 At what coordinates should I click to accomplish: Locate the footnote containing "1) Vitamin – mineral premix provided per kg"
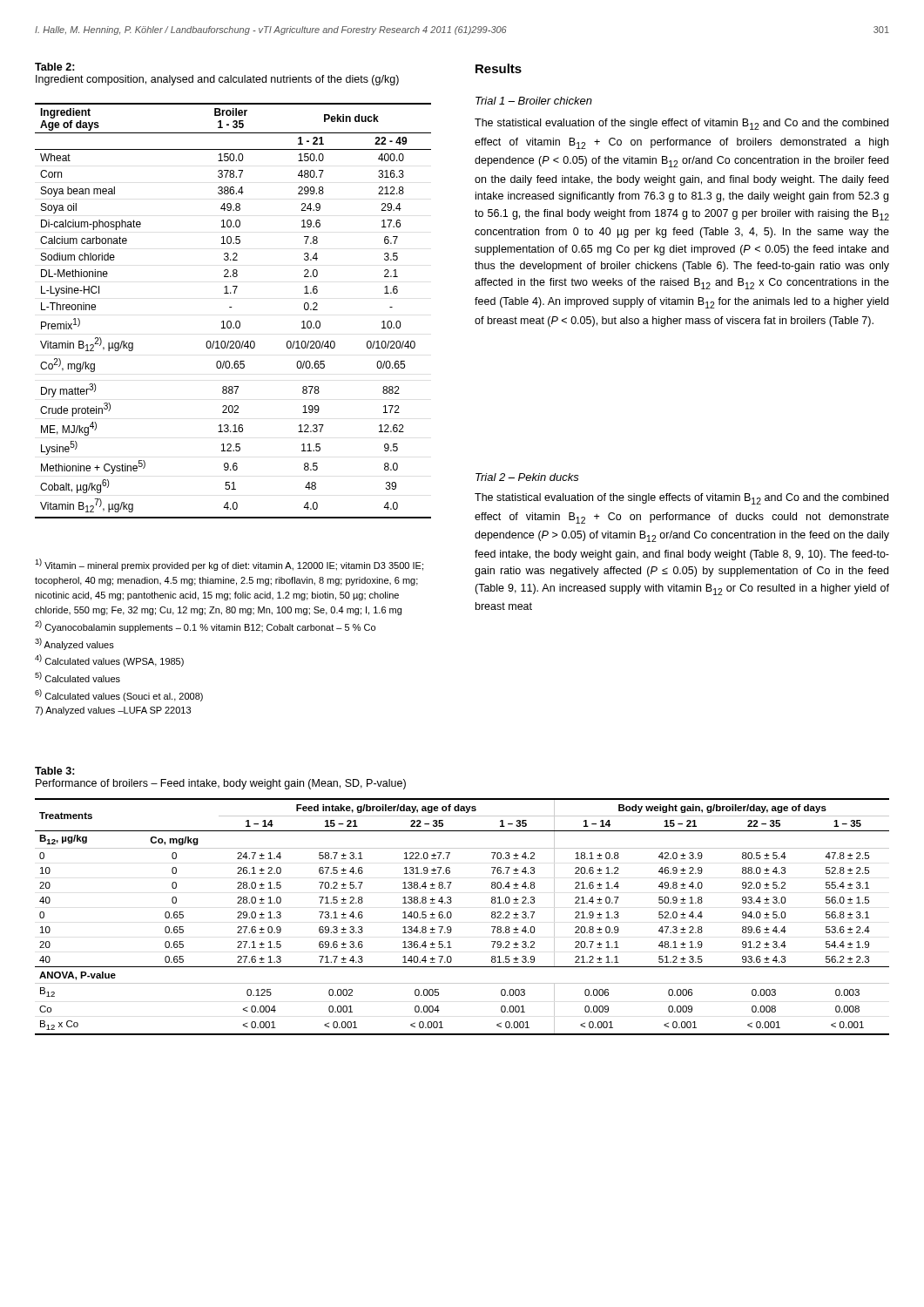(x=229, y=637)
